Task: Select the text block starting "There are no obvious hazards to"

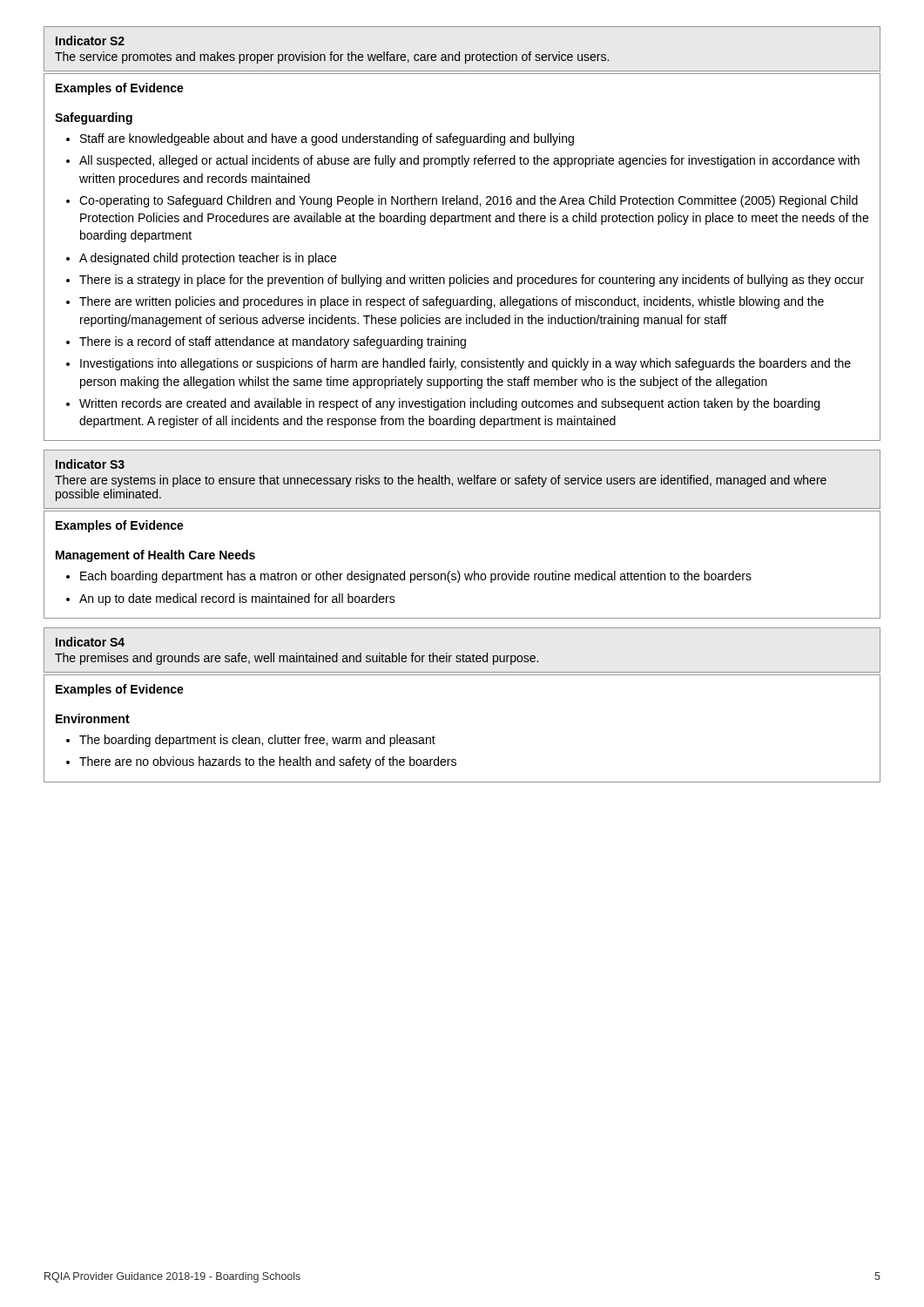Action: pyautogui.click(x=268, y=762)
